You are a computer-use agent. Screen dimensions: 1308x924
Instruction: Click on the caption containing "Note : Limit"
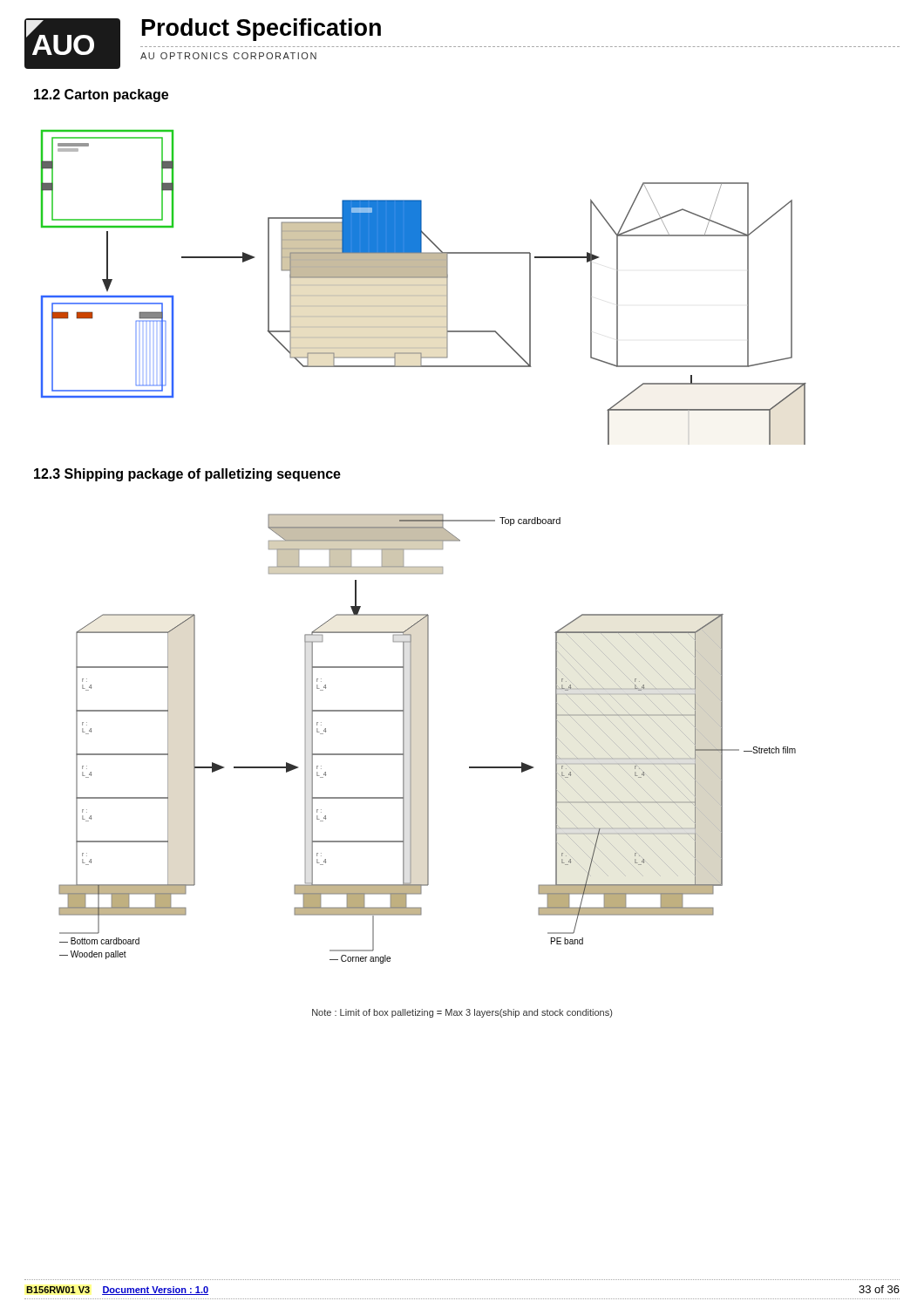pyautogui.click(x=462, y=1012)
